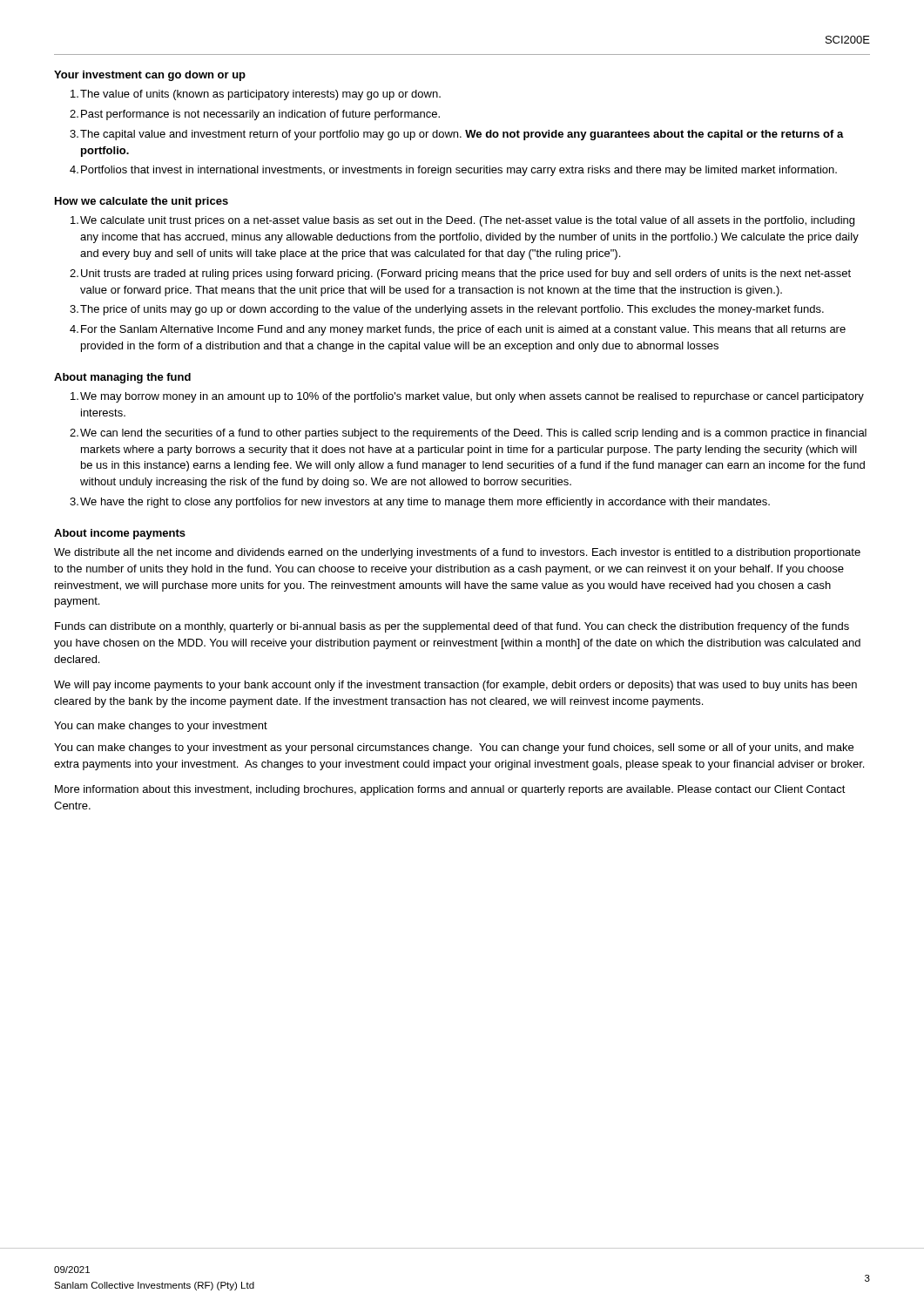
Task: Select the text block that reads "We distribute all the"
Action: click(457, 576)
